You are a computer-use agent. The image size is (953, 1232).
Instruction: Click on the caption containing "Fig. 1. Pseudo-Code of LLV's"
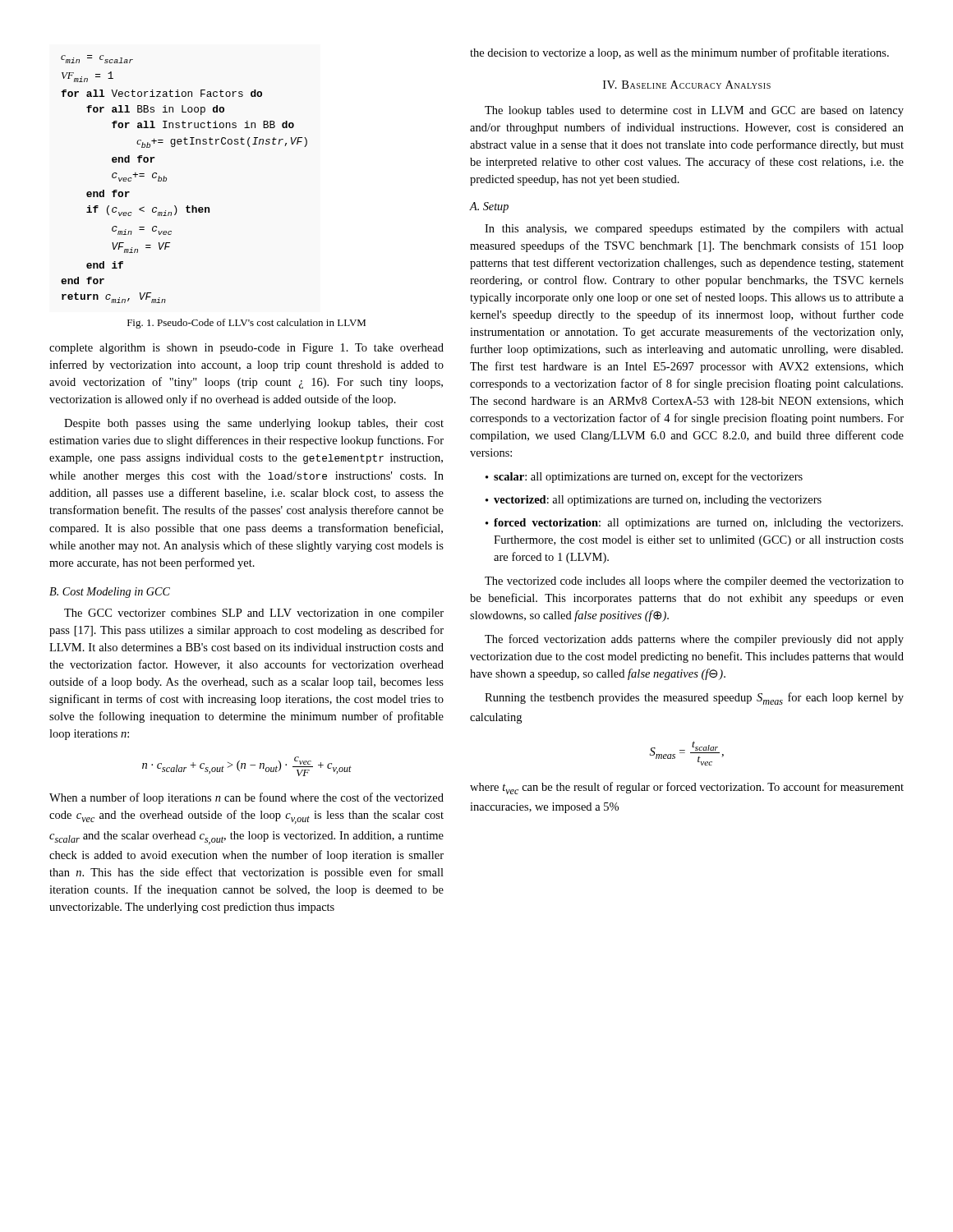point(246,323)
